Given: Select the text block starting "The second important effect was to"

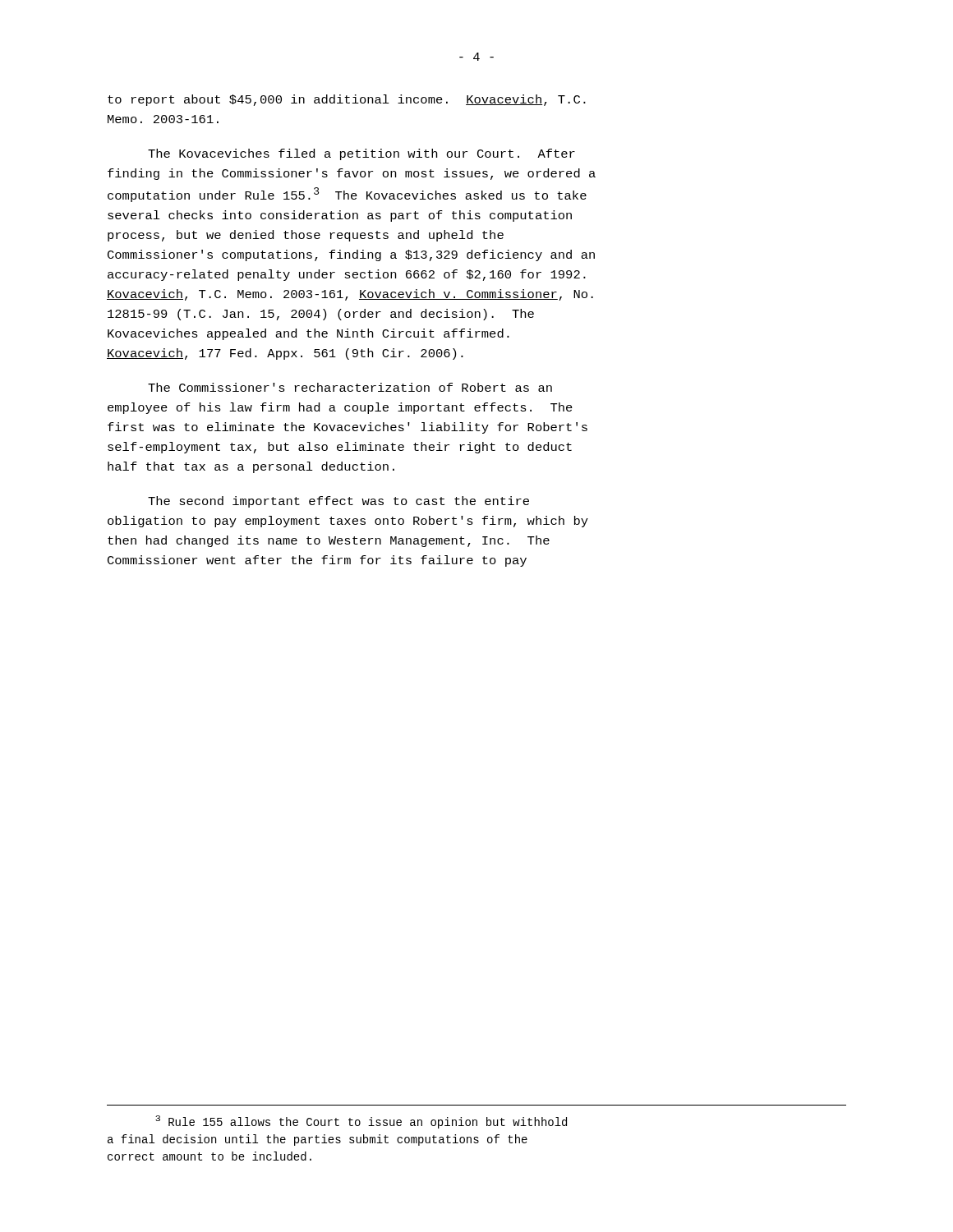Looking at the screenshot, I should point(348,532).
